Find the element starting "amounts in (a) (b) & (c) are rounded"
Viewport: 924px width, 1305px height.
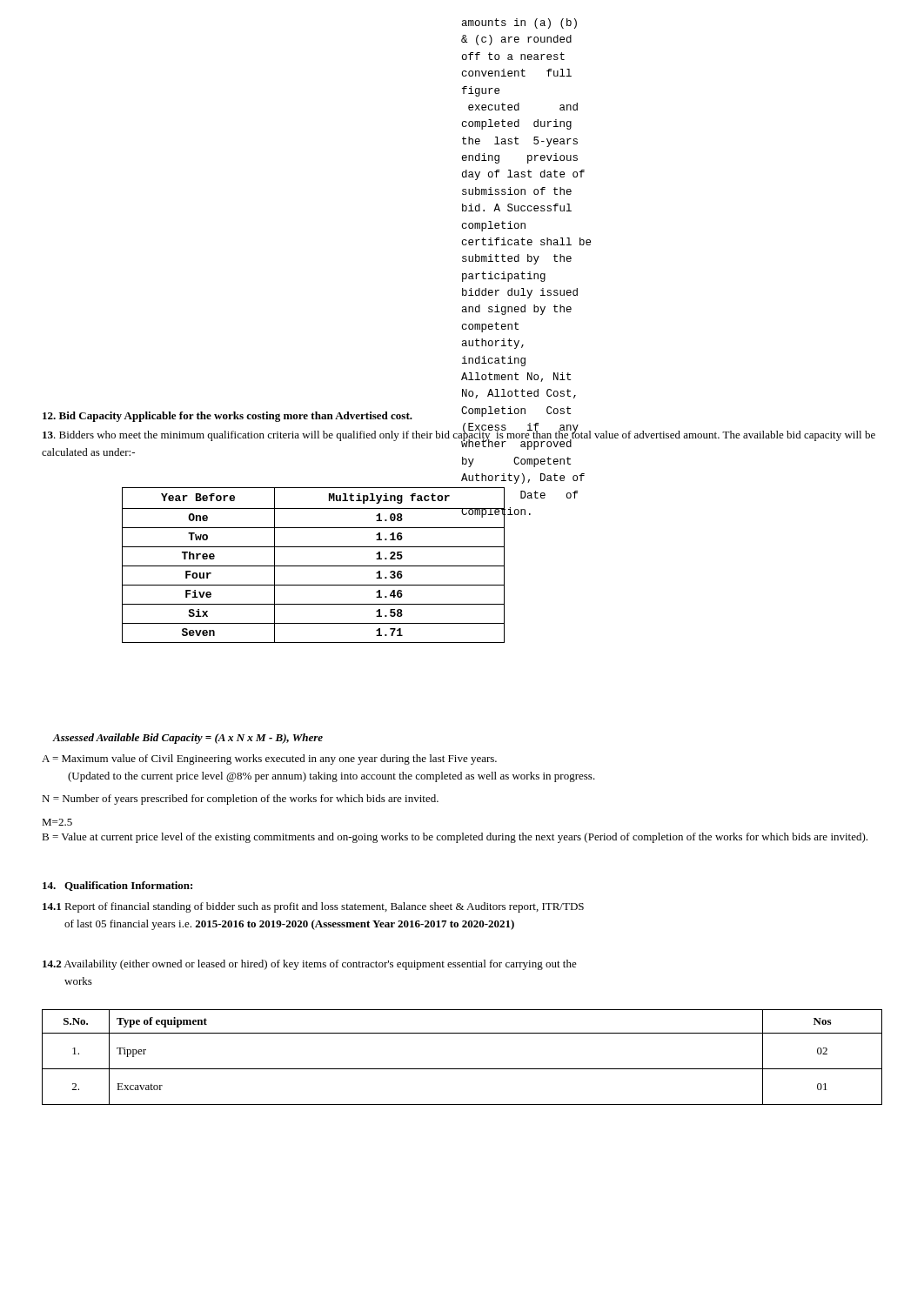526,268
